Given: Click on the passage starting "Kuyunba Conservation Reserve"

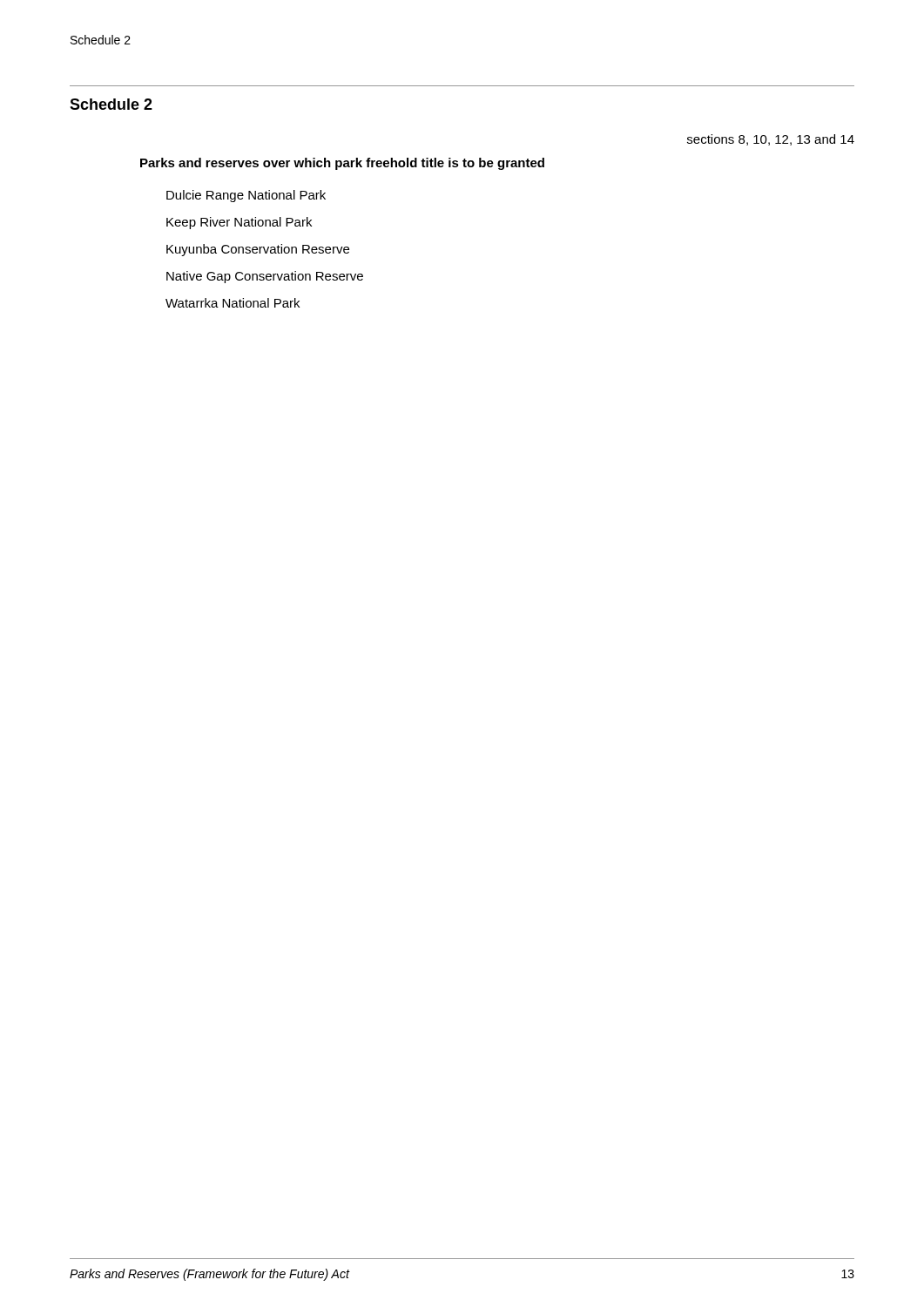Looking at the screenshot, I should point(258,249).
